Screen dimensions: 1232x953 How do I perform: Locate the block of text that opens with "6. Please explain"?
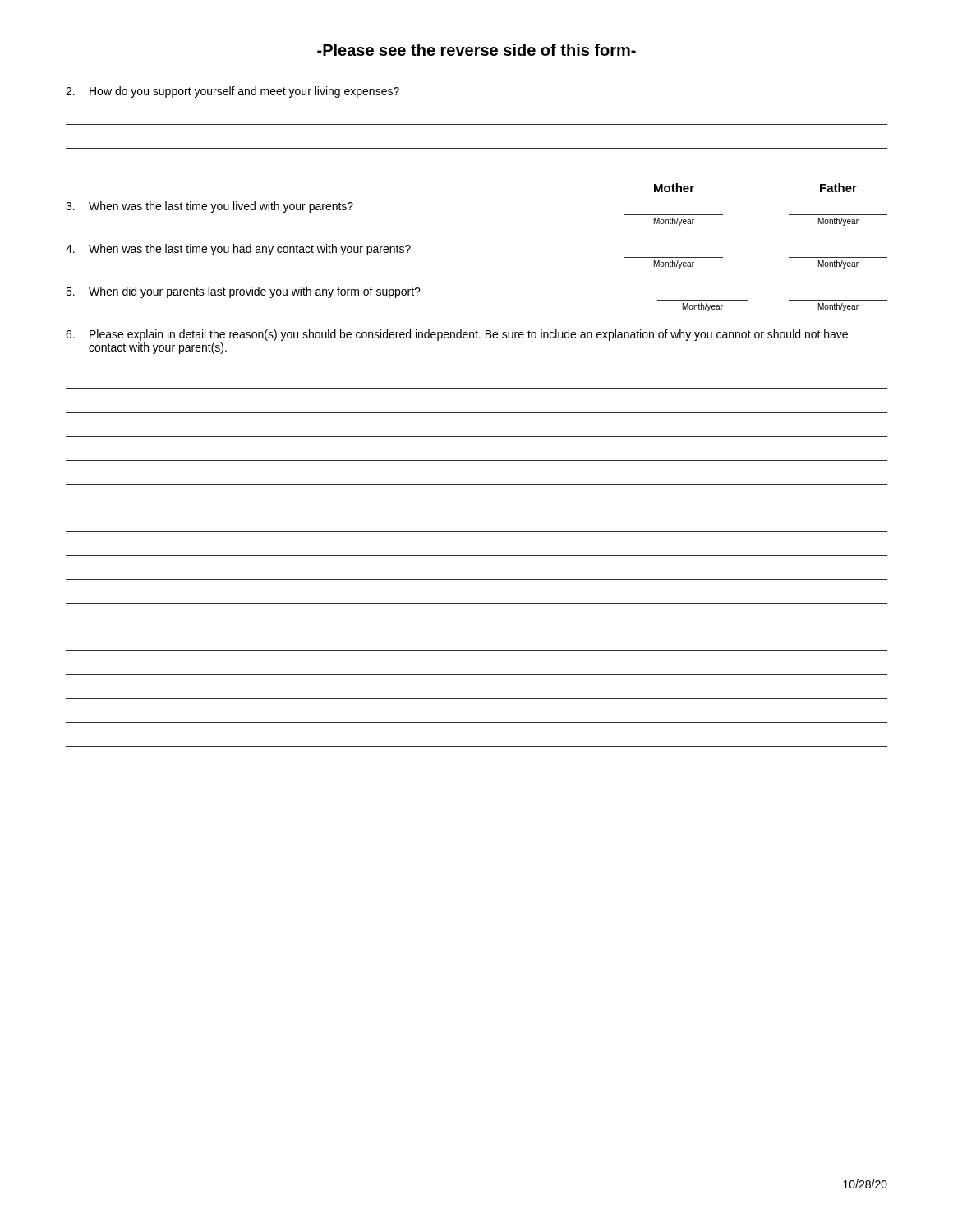[x=476, y=341]
